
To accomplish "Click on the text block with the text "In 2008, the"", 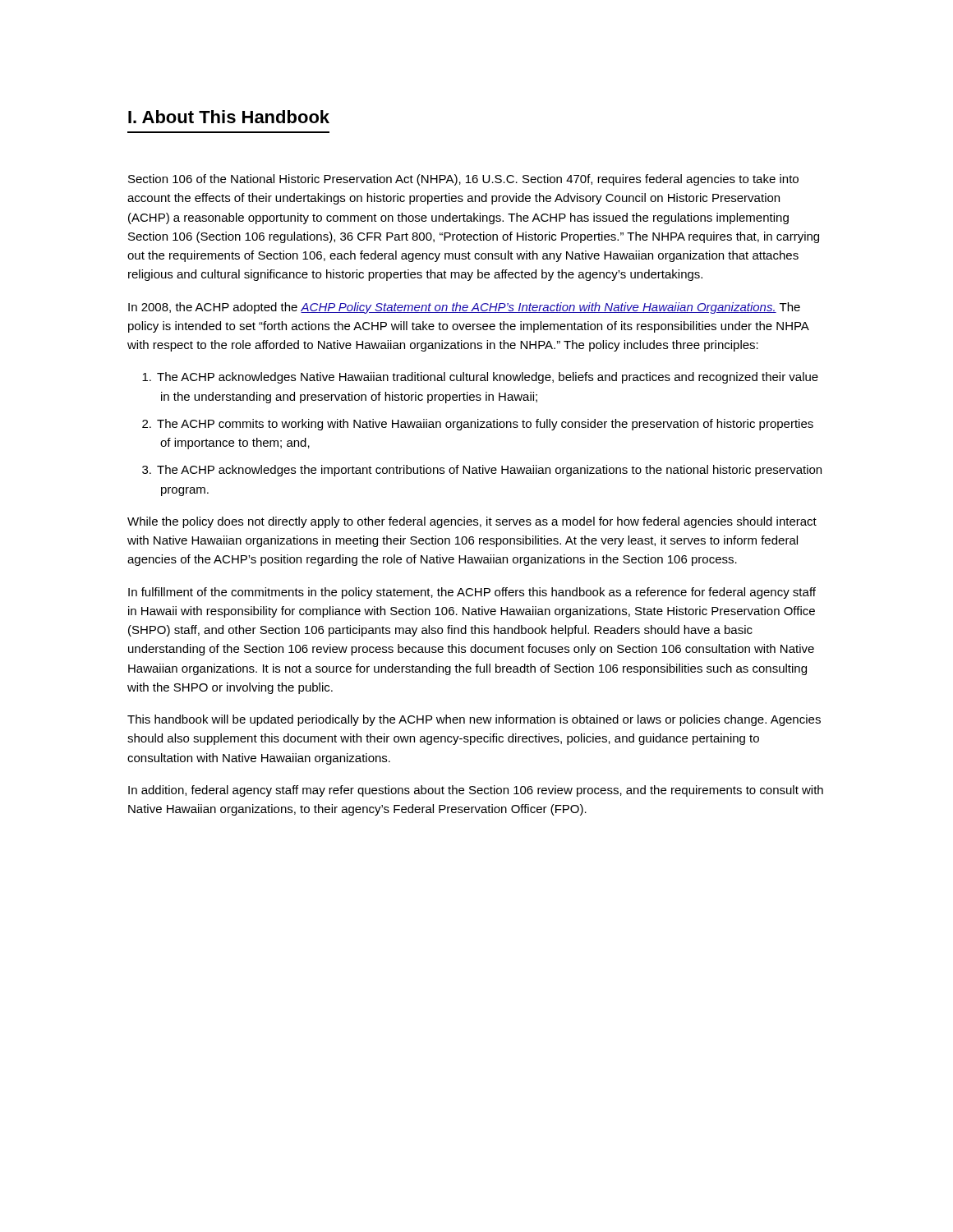I will (476, 326).
